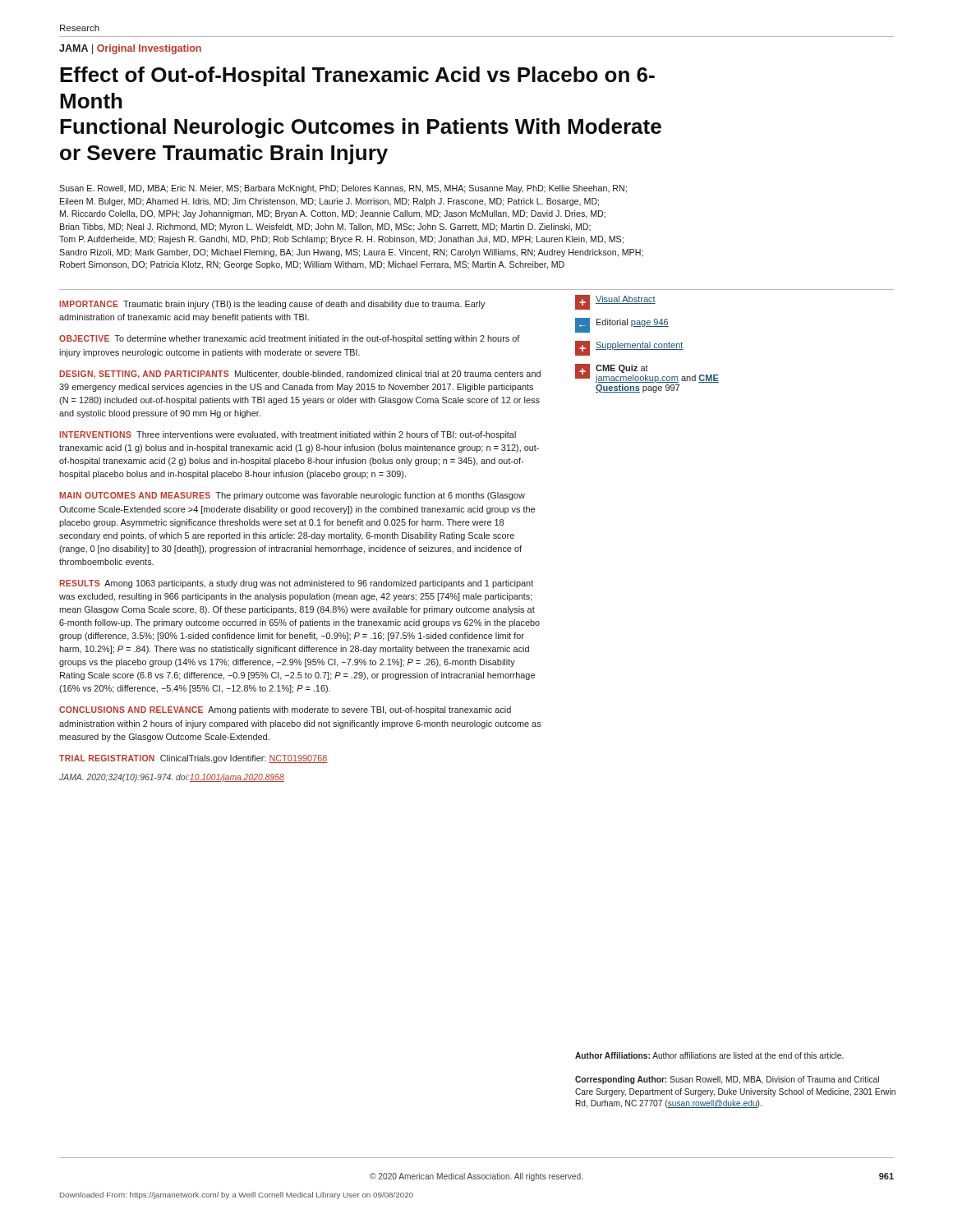Find the block on this page that starts "Interventions Three interventions were evaluated, with"
953x1232 pixels.
coord(299,454)
